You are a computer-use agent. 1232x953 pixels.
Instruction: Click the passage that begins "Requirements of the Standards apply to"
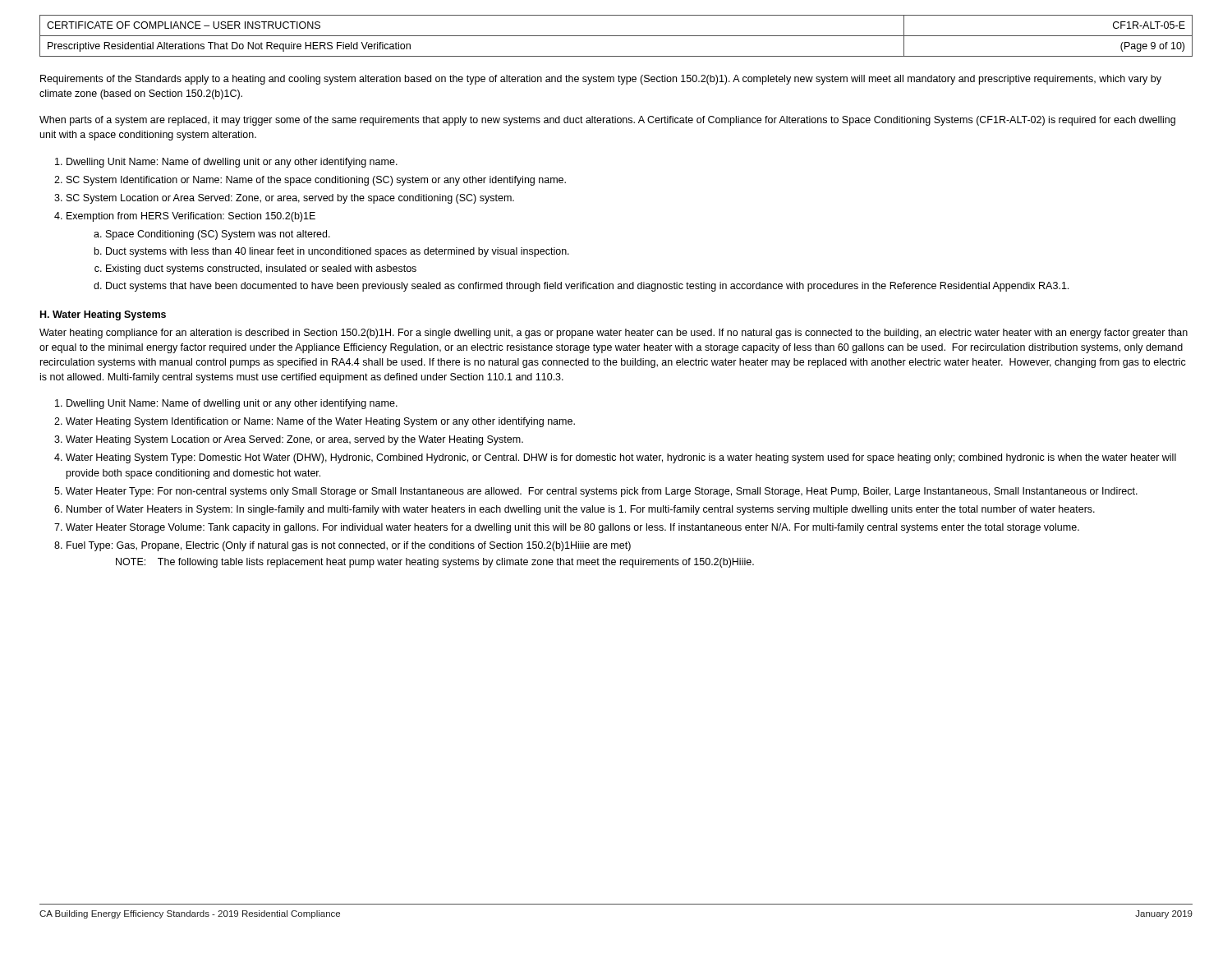click(x=600, y=86)
